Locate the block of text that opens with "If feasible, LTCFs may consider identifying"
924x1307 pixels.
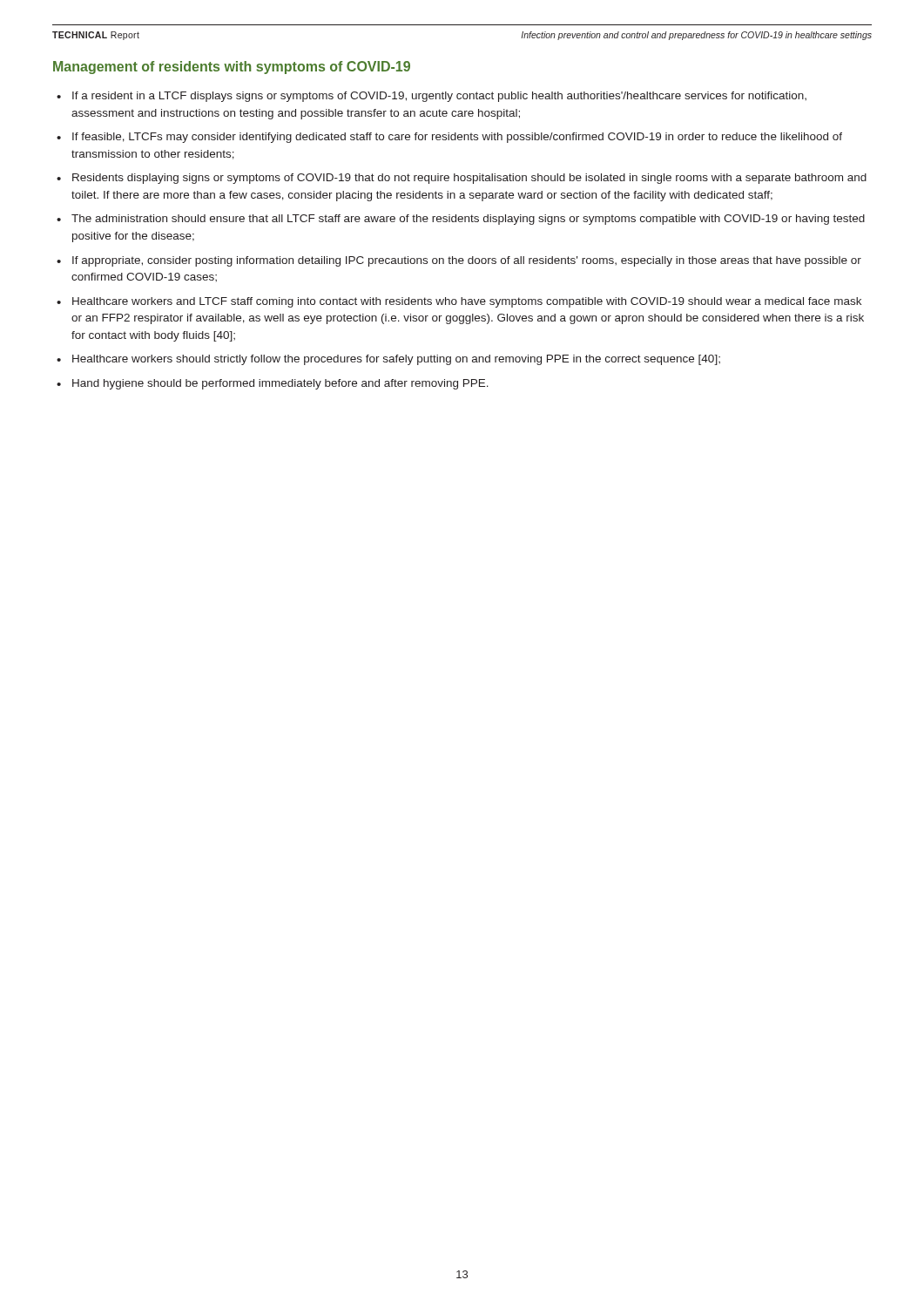pyautogui.click(x=457, y=145)
